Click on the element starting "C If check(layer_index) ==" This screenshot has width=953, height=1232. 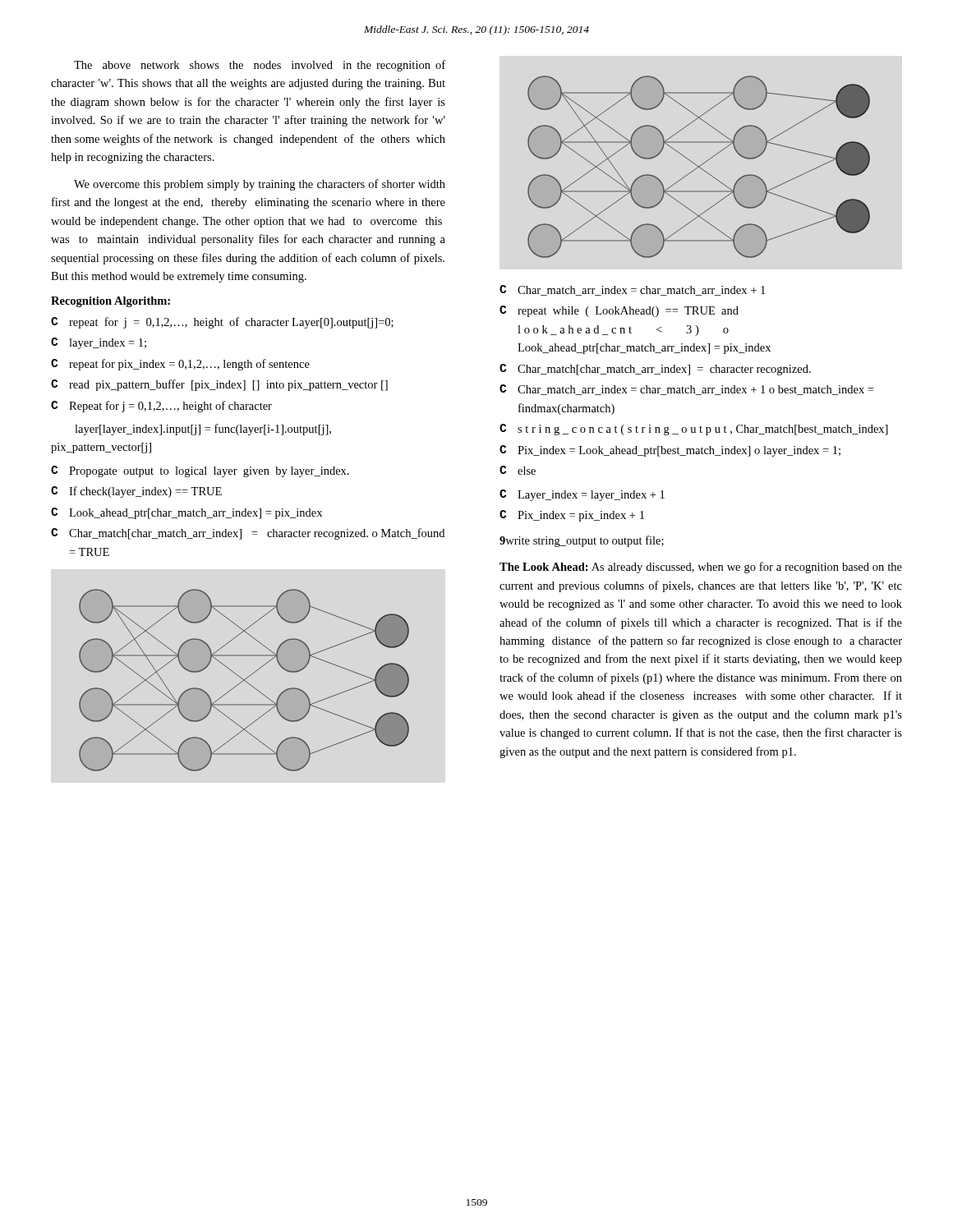point(136,492)
